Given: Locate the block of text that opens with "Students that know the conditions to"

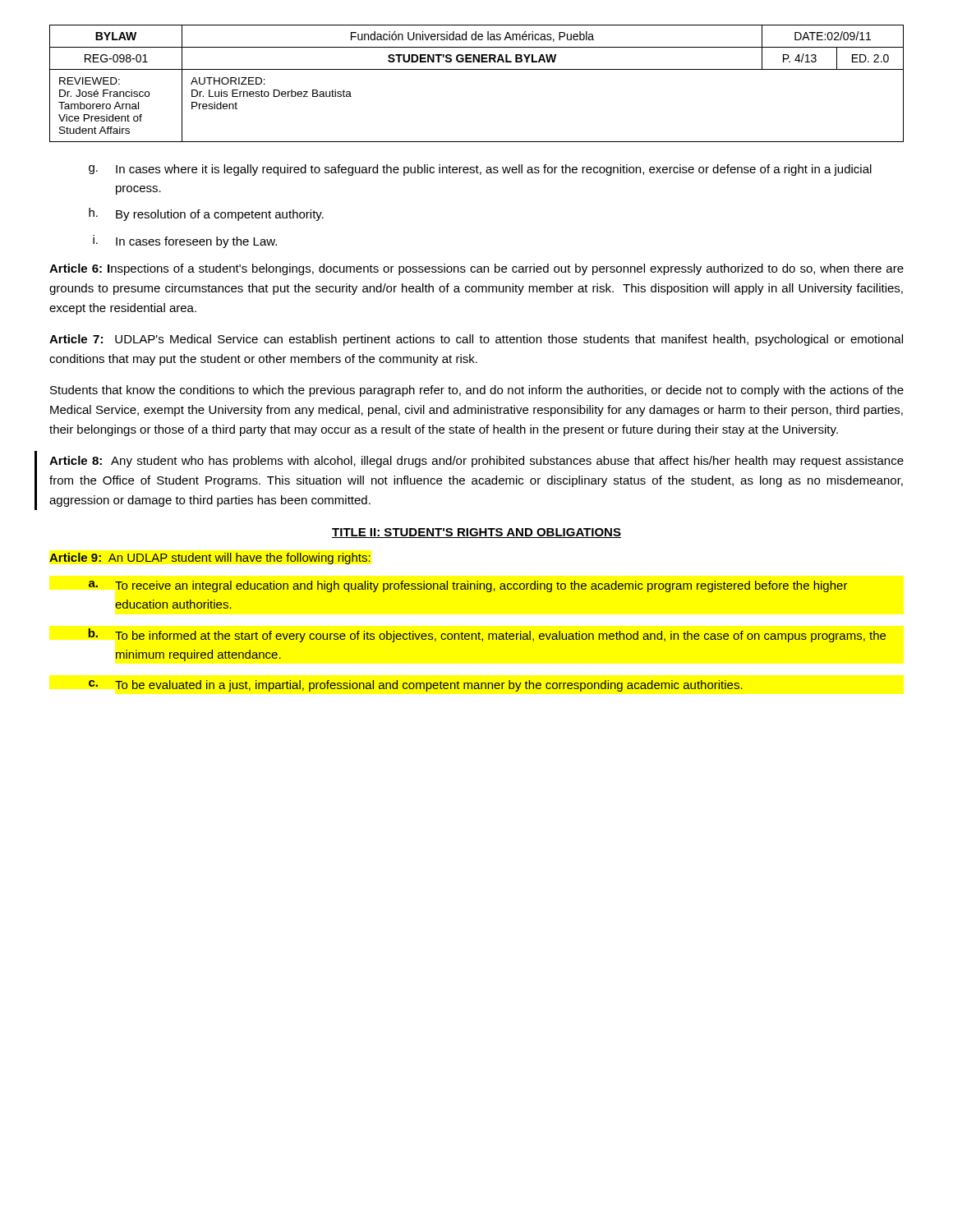Looking at the screenshot, I should coord(476,409).
